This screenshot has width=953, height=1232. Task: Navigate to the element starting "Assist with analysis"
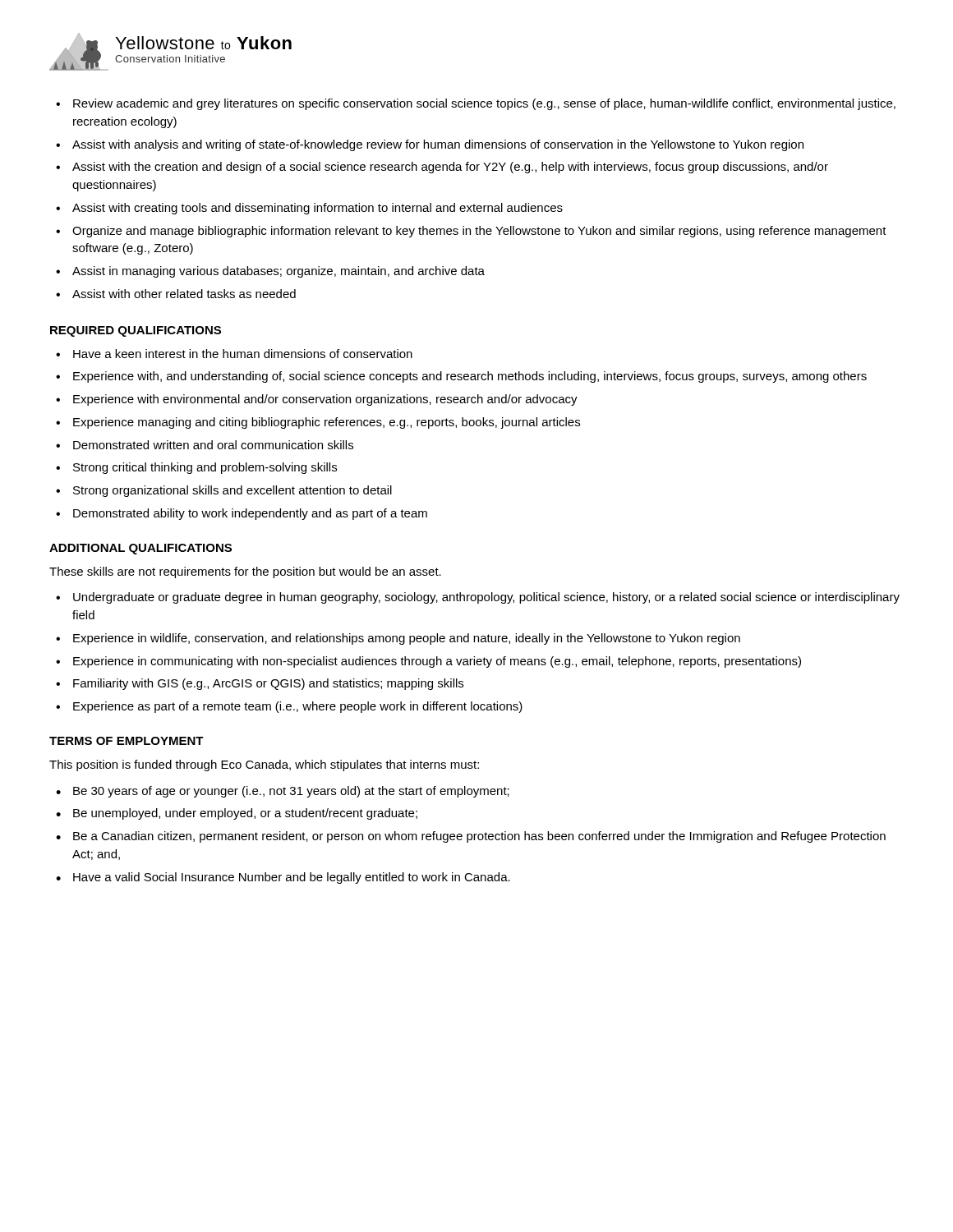click(438, 144)
